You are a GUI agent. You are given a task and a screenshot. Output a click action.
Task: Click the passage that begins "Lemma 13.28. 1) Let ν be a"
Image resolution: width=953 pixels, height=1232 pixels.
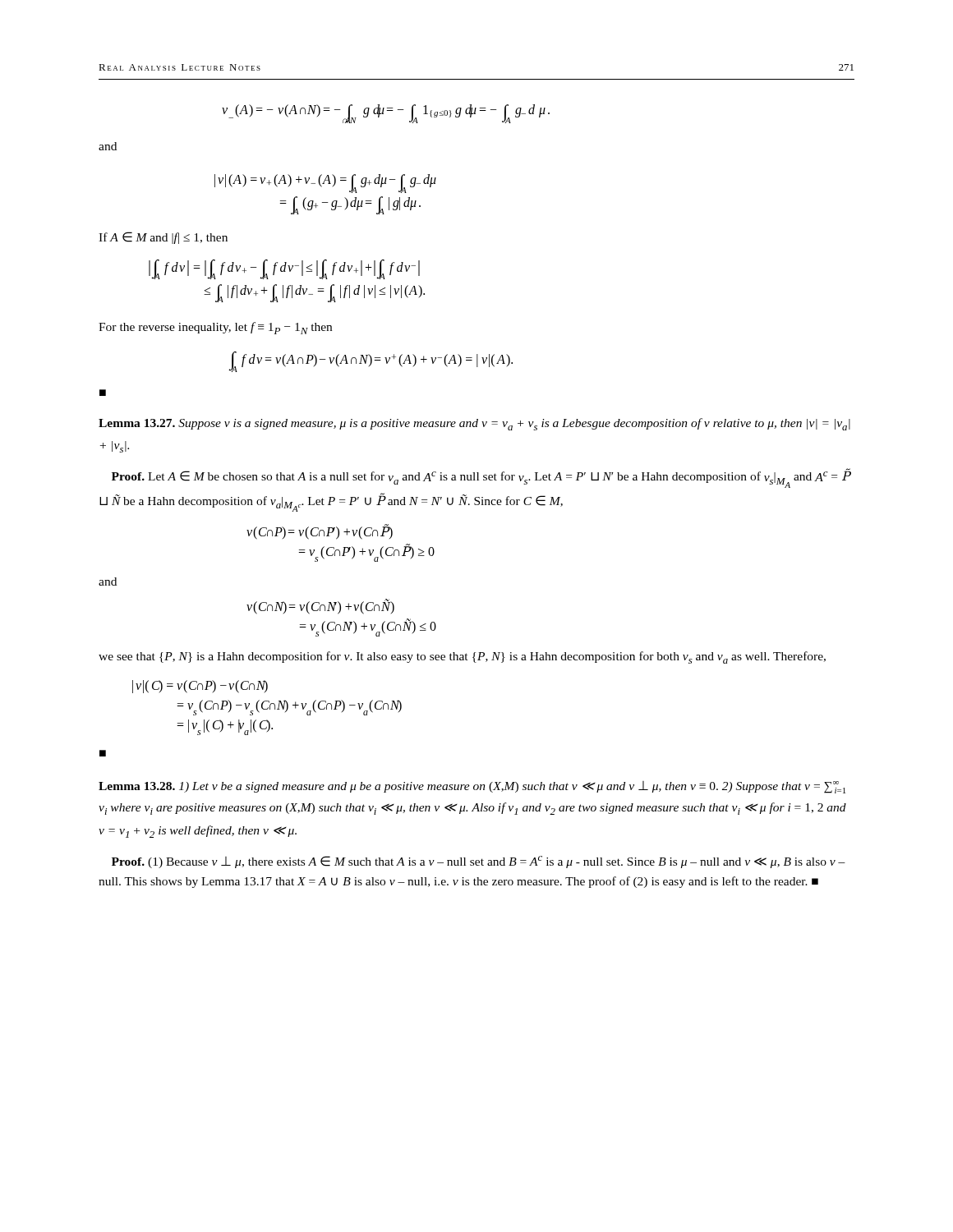(472, 809)
